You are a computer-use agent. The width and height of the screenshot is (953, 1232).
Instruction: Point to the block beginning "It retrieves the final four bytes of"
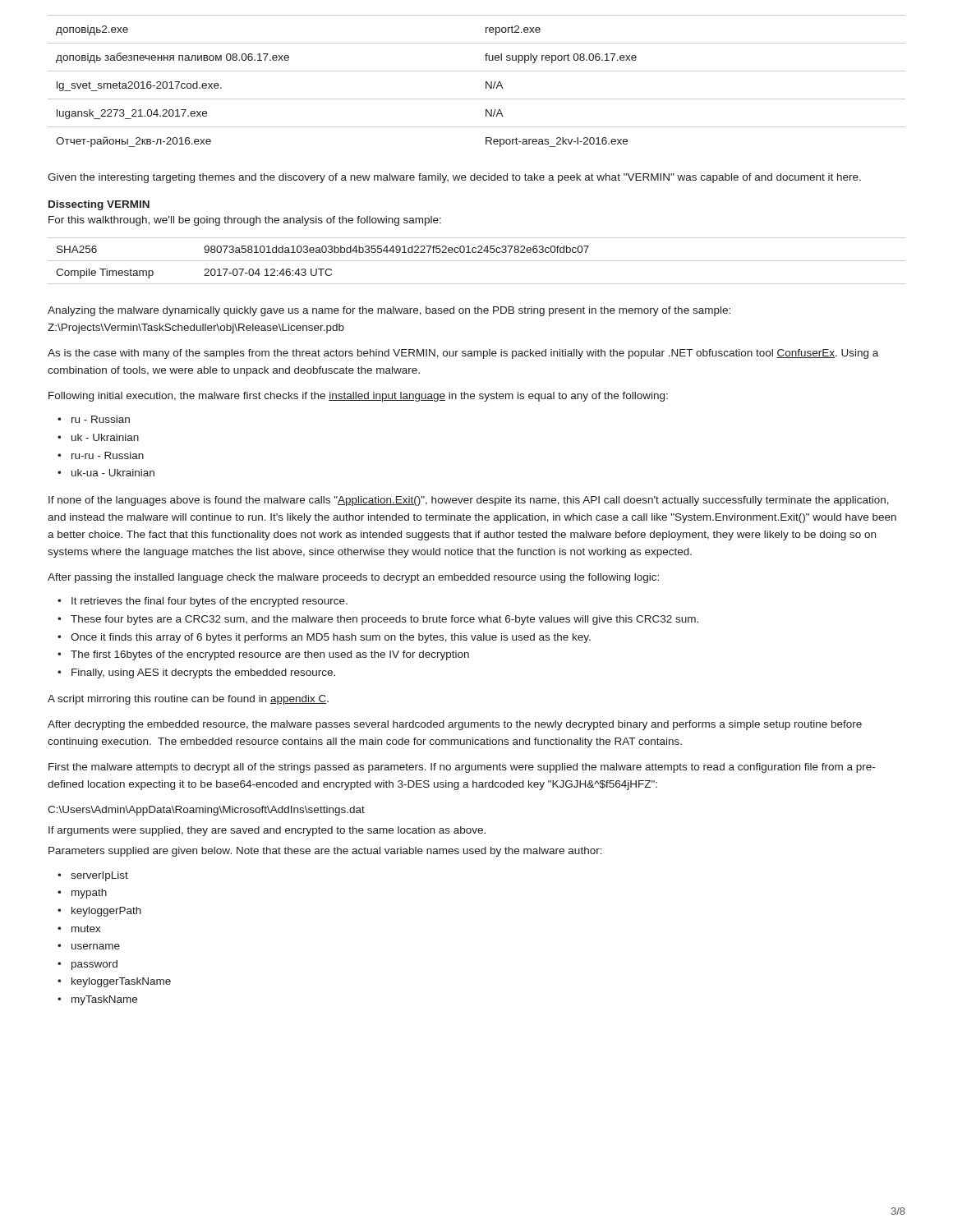pos(209,601)
